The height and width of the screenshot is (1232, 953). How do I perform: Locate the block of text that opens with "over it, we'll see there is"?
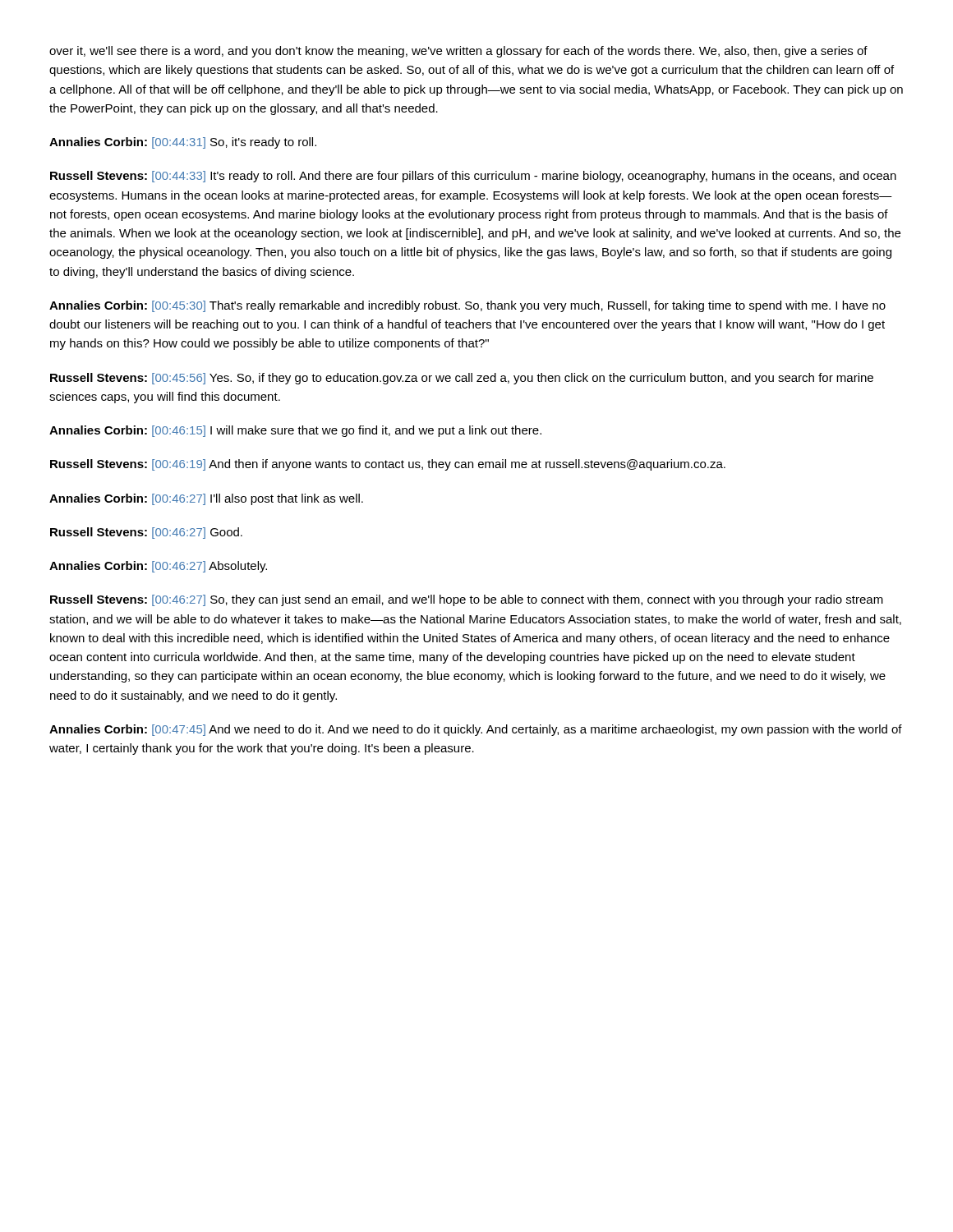point(476,79)
